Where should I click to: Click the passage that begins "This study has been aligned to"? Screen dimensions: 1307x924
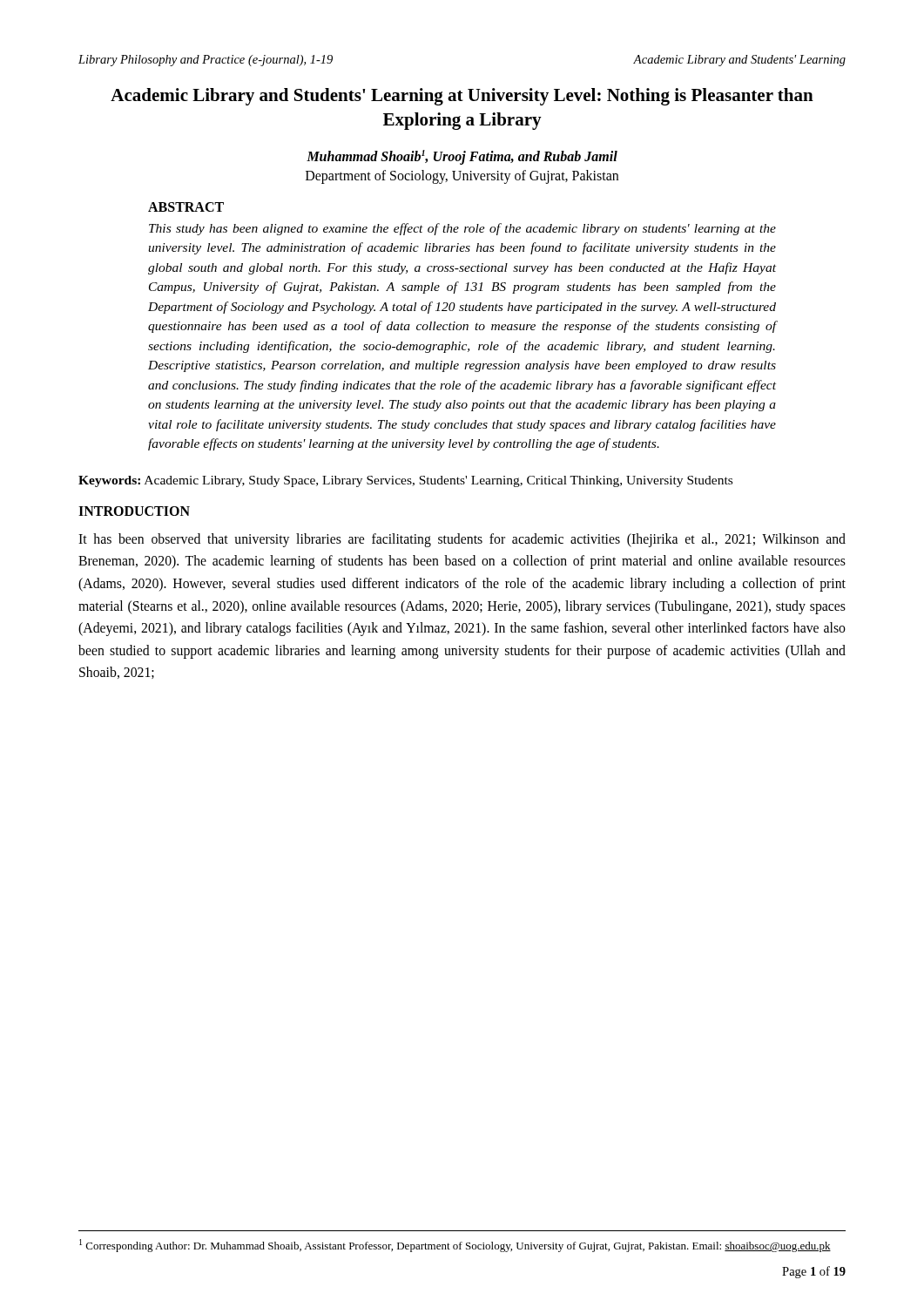click(x=462, y=336)
